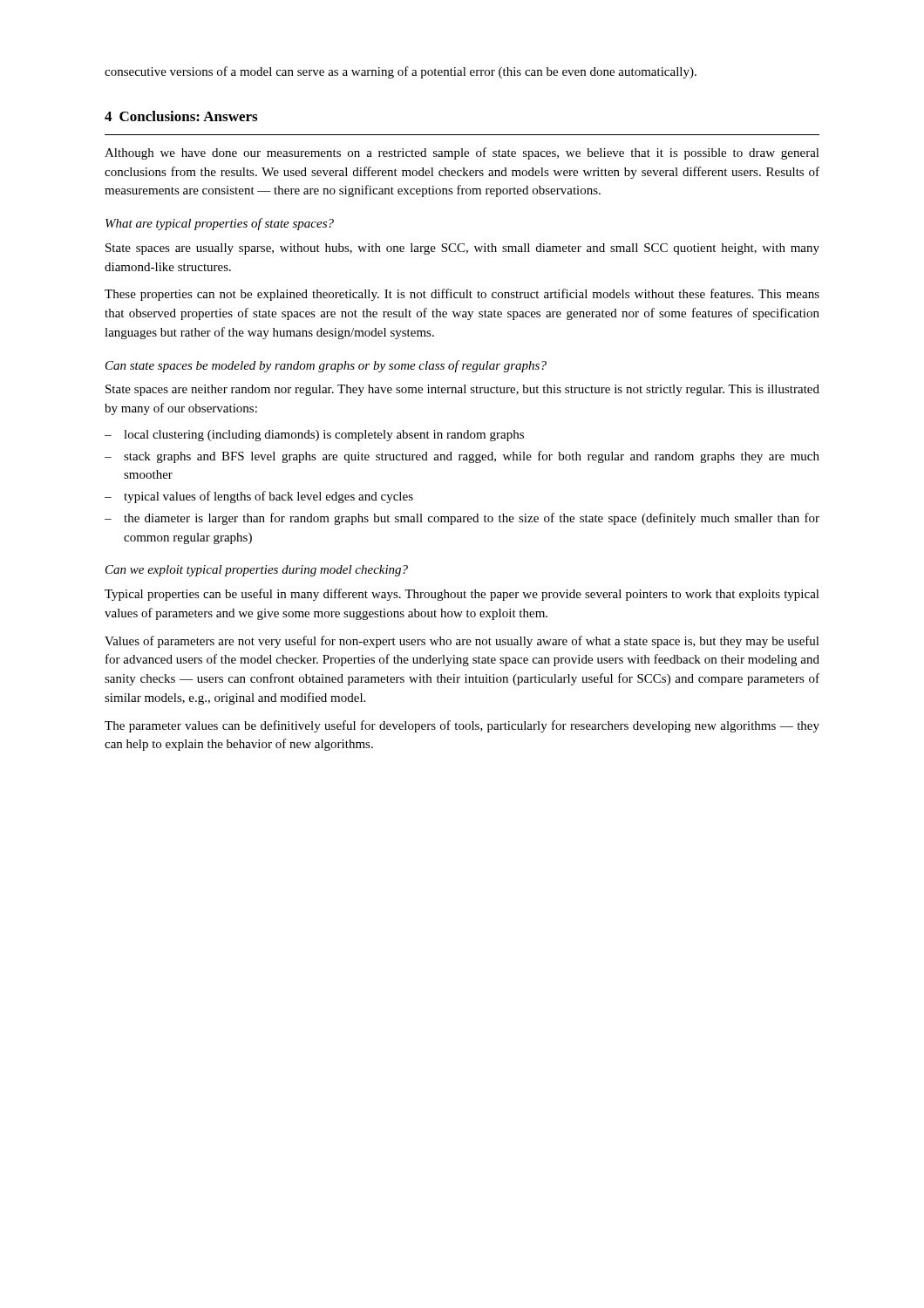Image resolution: width=924 pixels, height=1308 pixels.
Task: Find the region starting "Can state spaces be modeled by random"
Action: coord(462,366)
